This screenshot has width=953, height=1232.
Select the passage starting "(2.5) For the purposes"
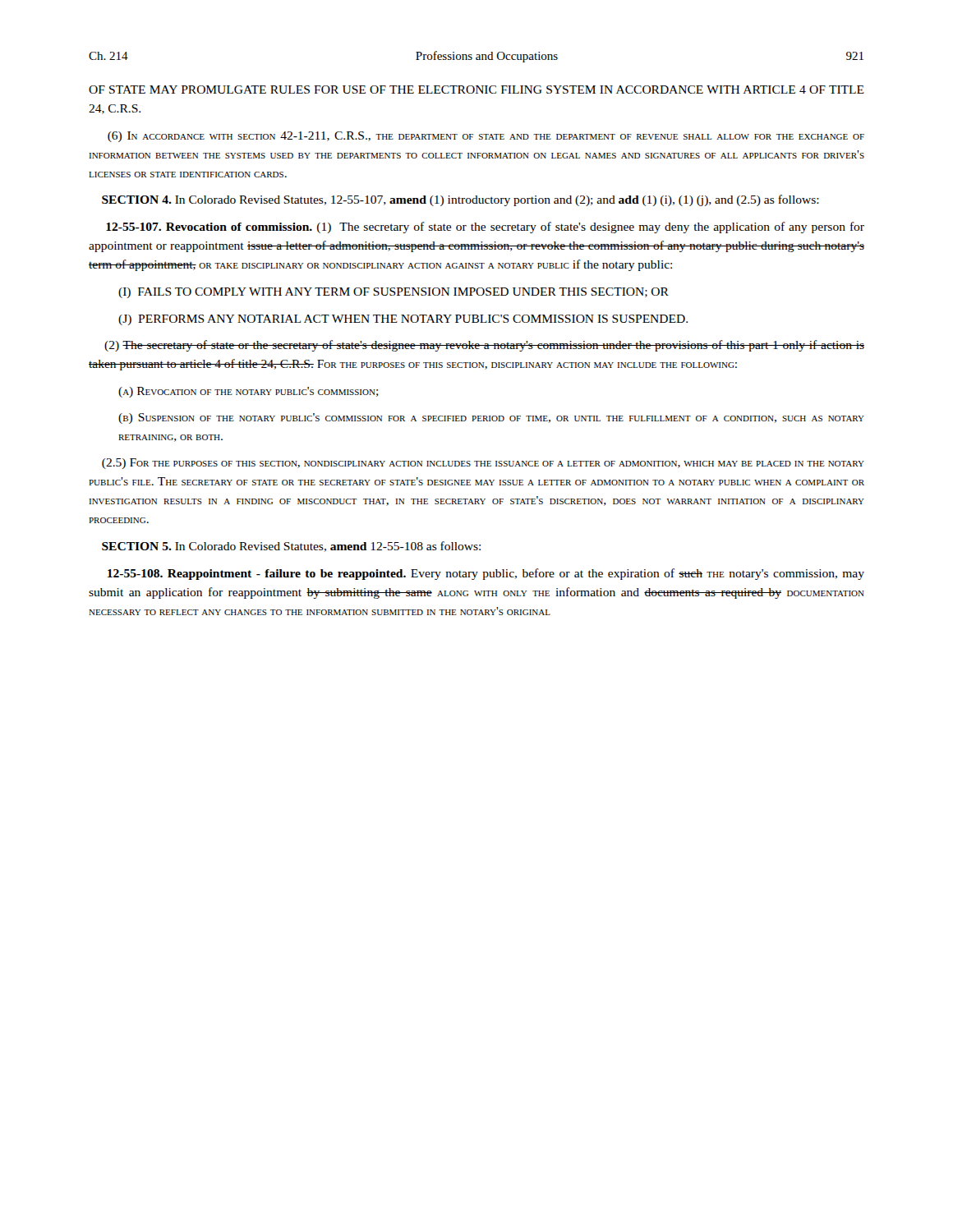[476, 491]
